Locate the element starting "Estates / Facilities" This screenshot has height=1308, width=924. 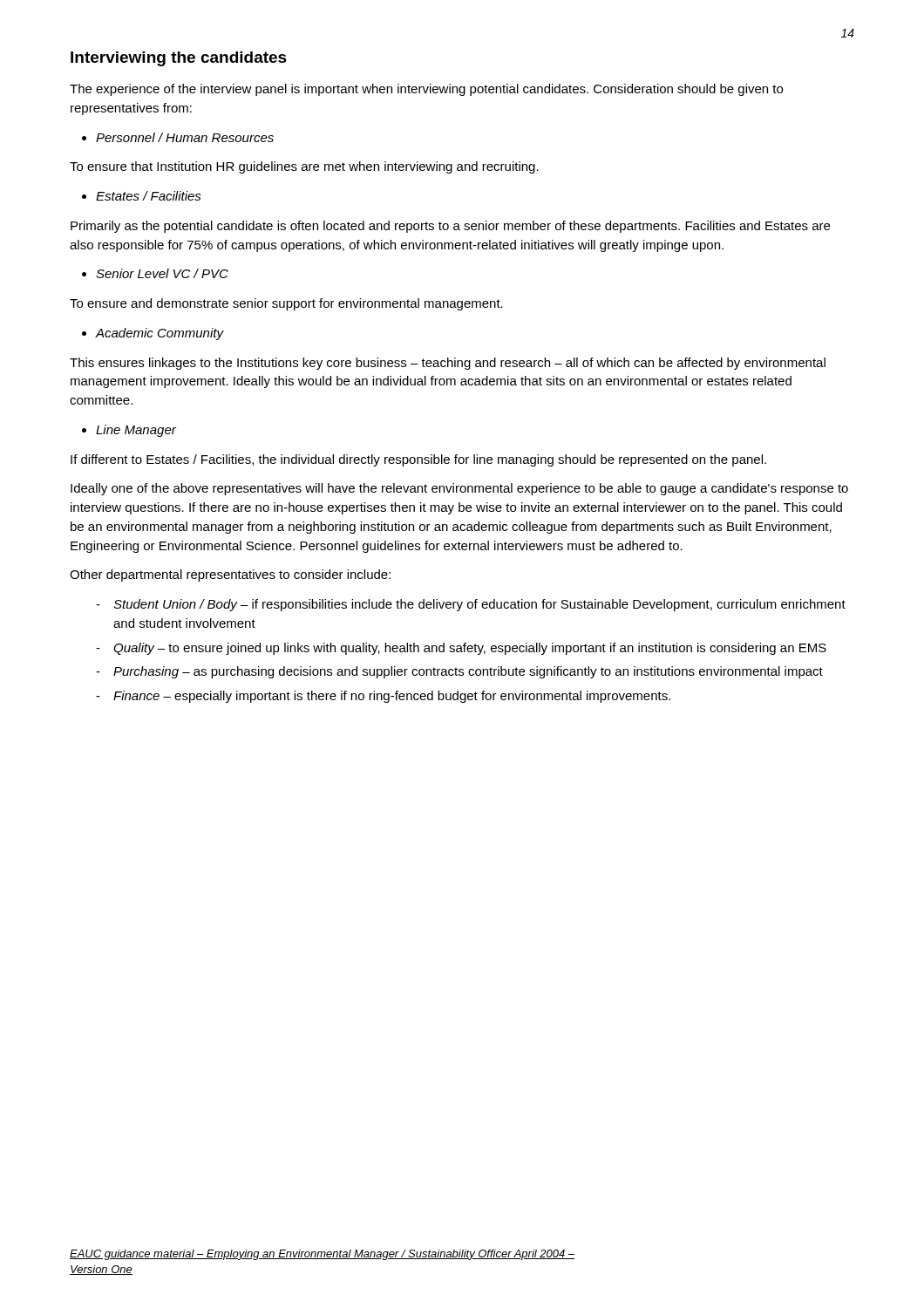[x=149, y=196]
